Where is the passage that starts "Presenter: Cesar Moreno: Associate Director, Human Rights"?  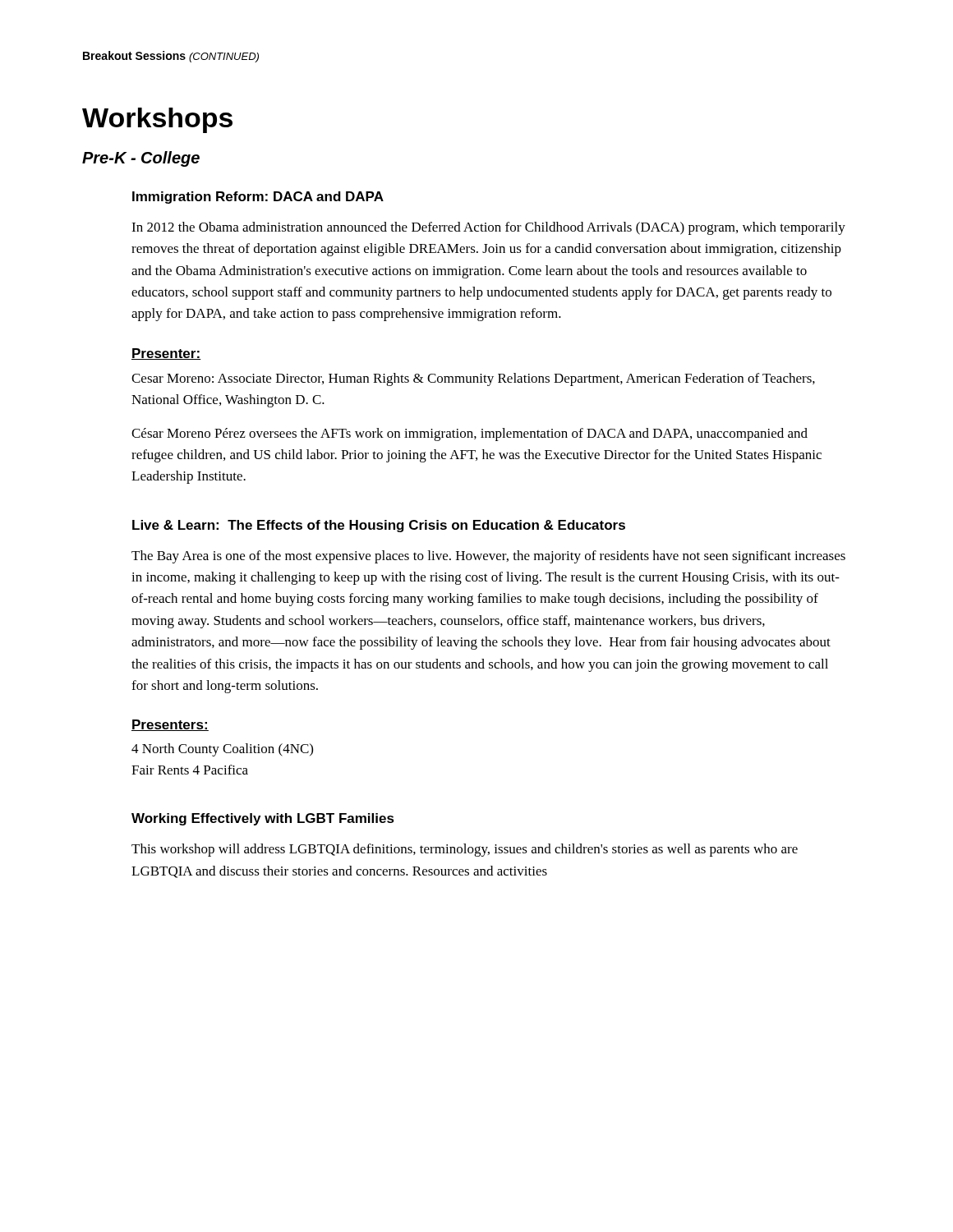489,375
